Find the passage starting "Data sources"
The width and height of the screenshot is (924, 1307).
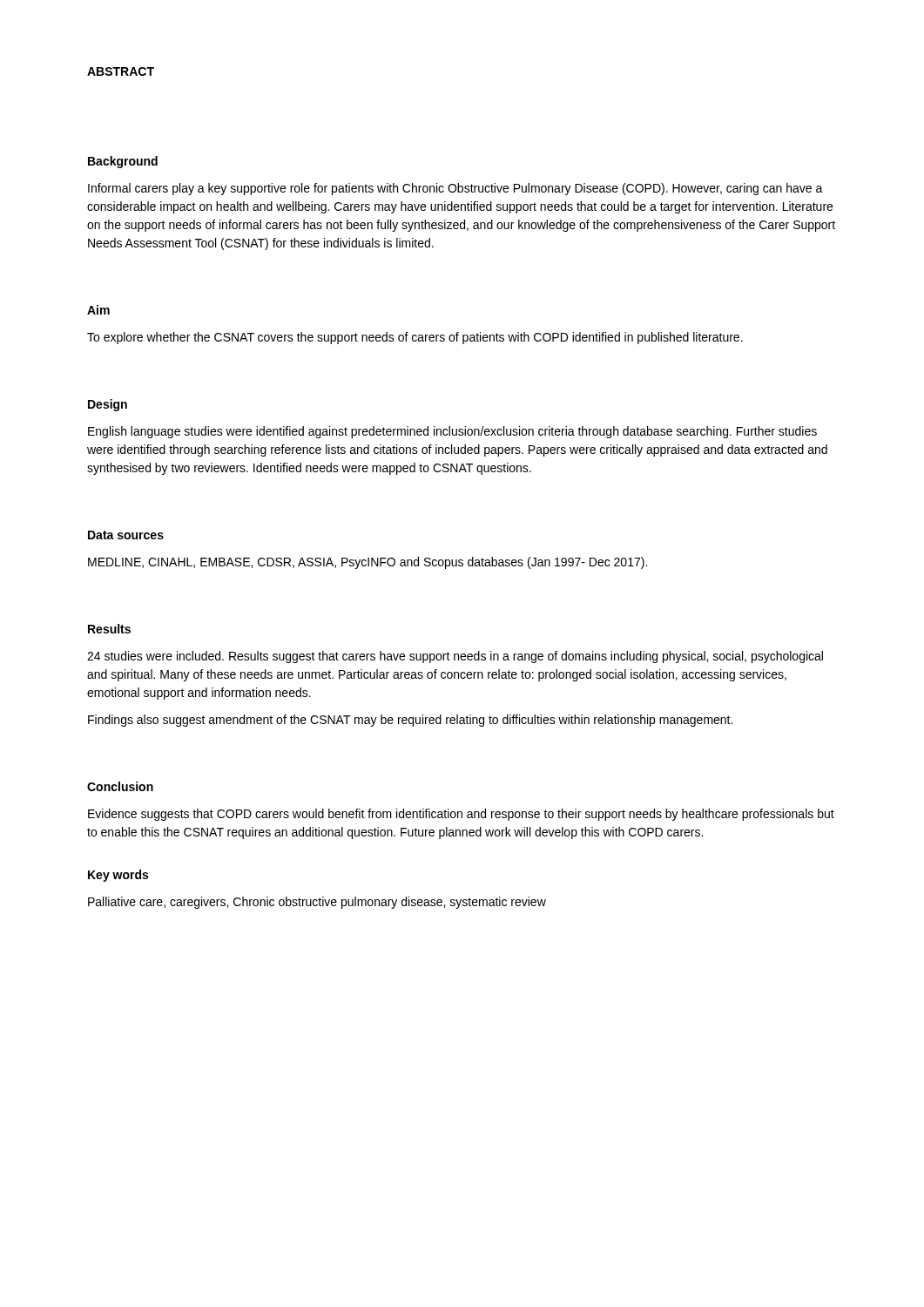pos(125,535)
